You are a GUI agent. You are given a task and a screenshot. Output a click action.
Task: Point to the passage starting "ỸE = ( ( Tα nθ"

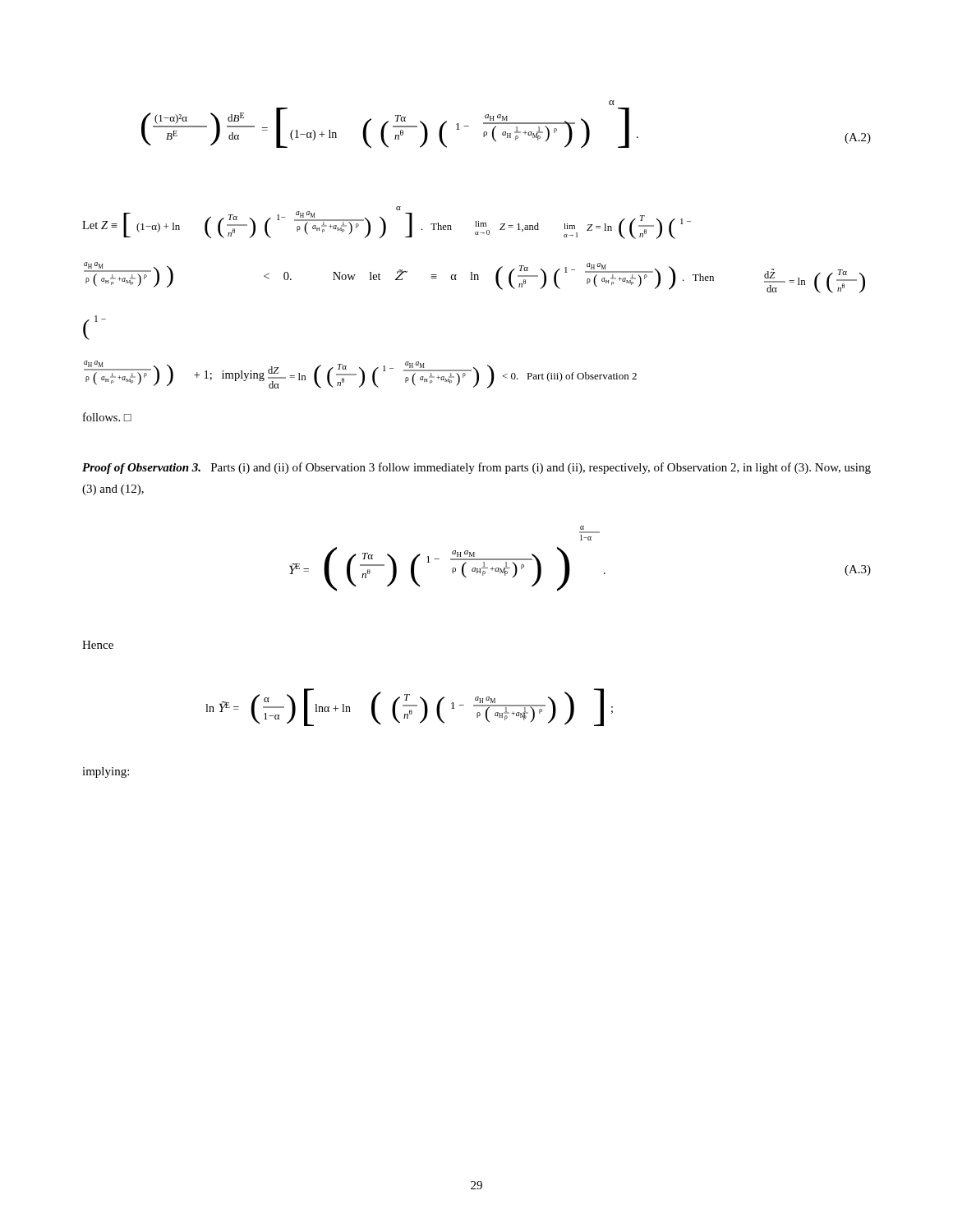pos(579,567)
